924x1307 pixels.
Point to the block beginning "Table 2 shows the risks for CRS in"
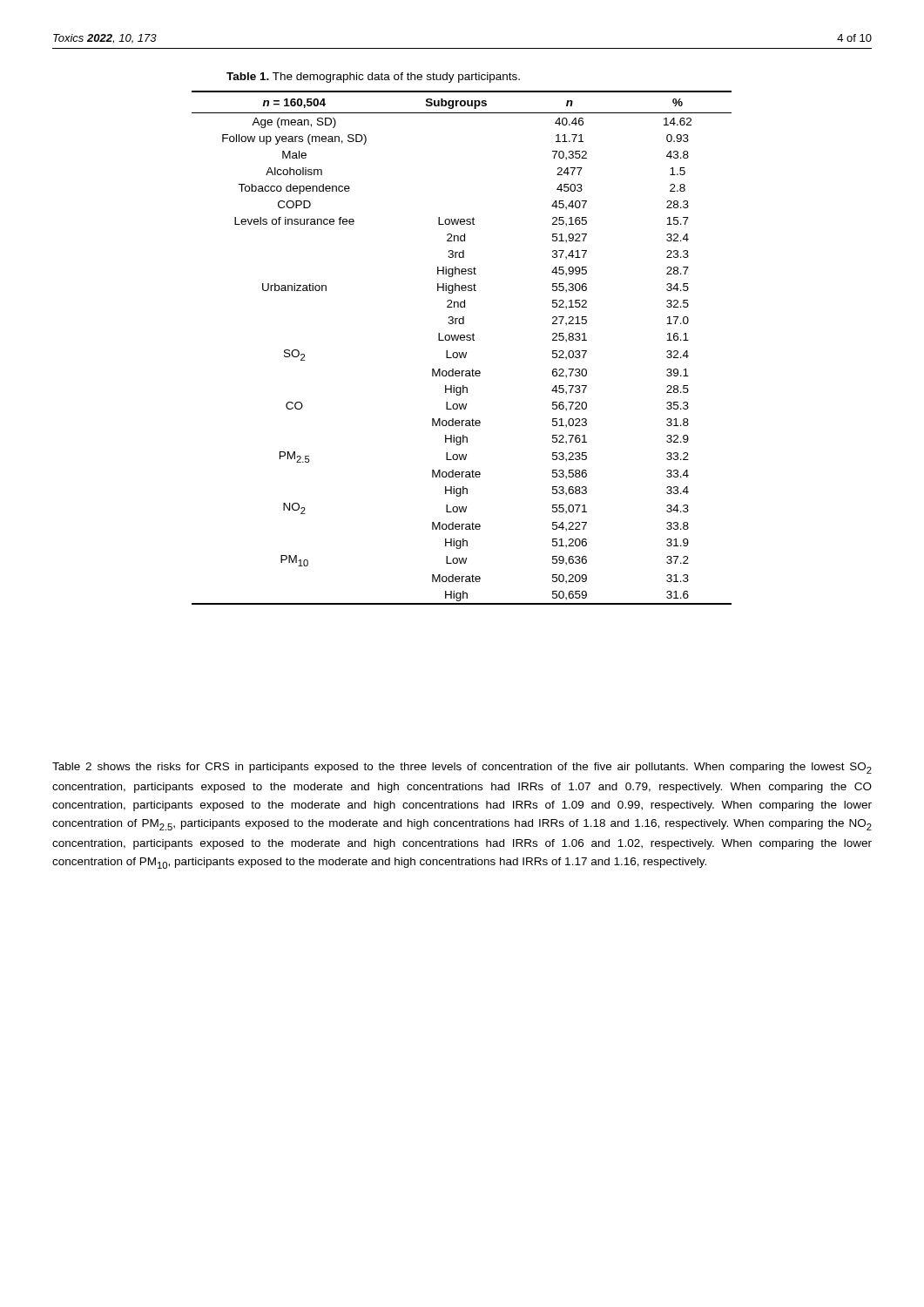(462, 815)
